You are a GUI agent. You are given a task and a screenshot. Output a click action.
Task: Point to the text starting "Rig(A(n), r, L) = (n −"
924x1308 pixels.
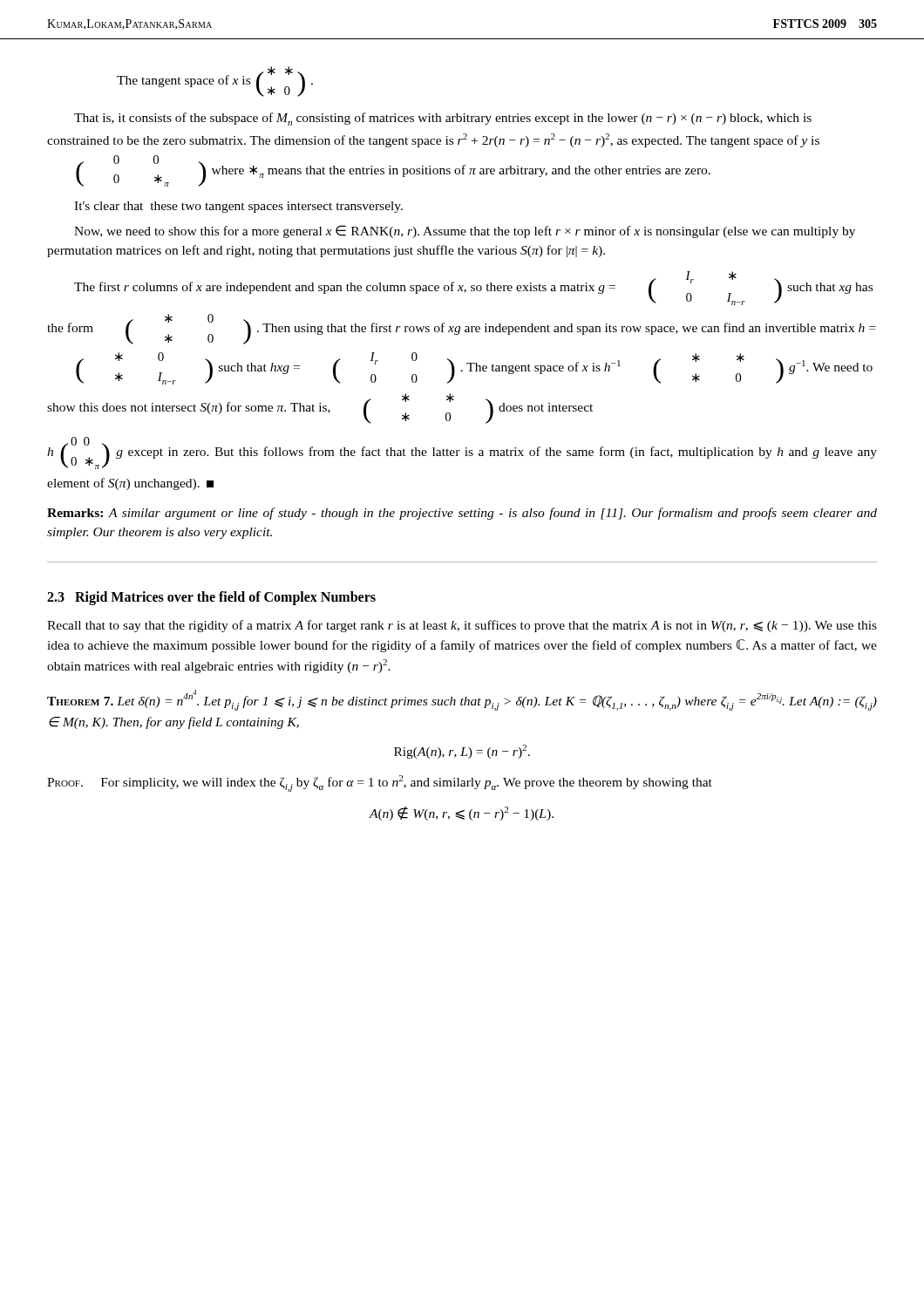tap(462, 751)
